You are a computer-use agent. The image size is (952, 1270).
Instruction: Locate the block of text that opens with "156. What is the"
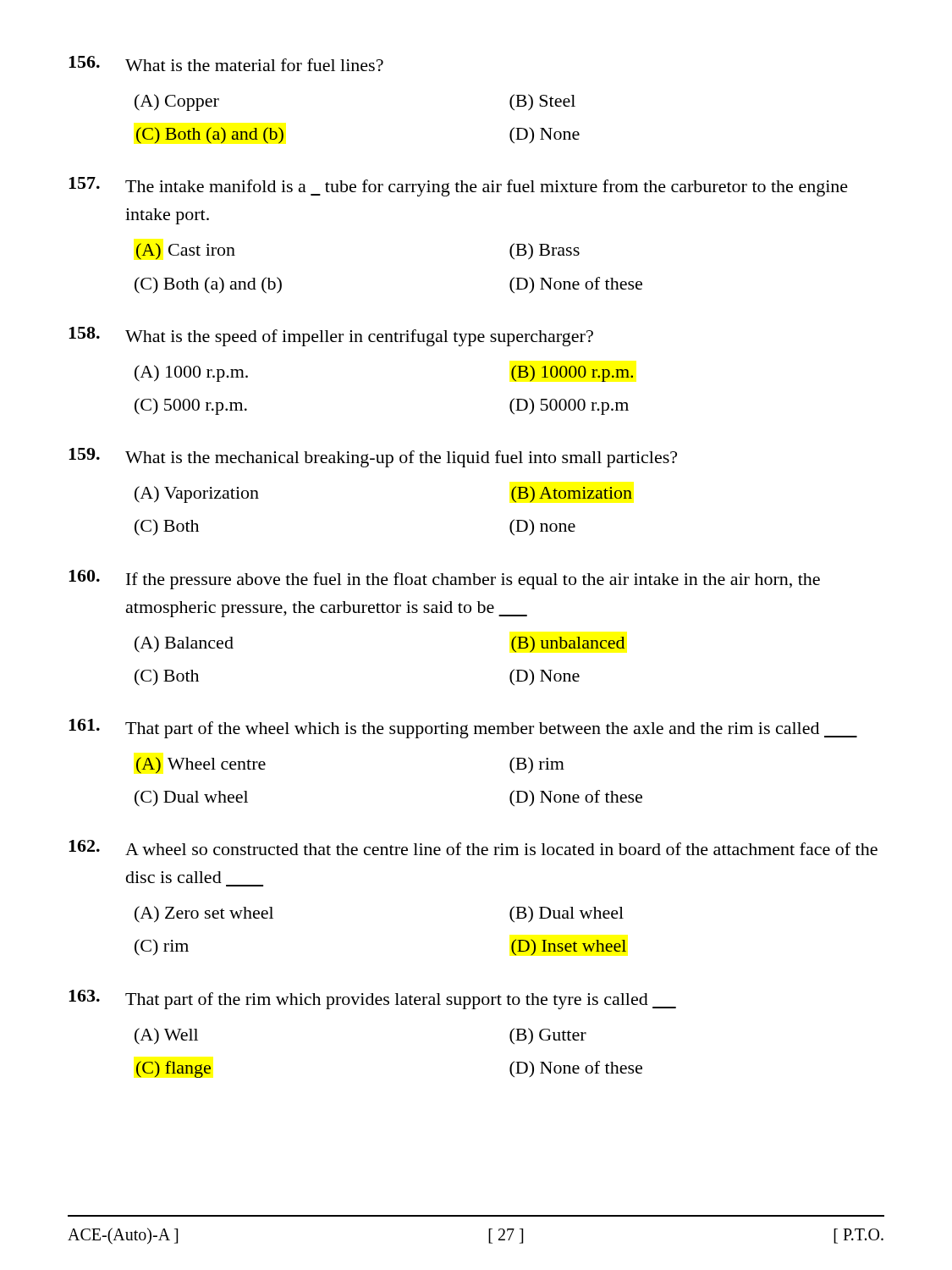tap(226, 64)
